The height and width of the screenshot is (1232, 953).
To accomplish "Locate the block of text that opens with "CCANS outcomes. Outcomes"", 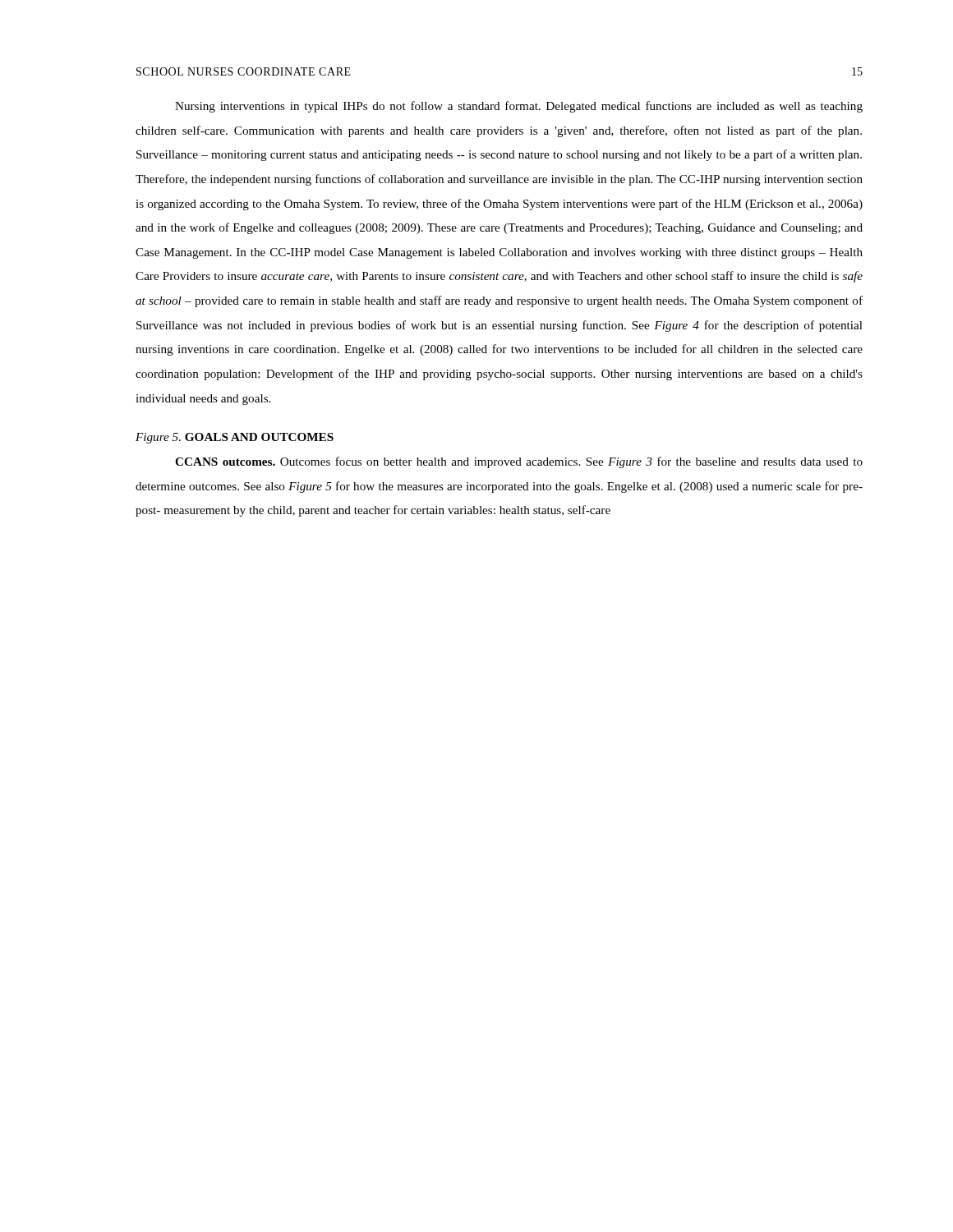I will [499, 486].
